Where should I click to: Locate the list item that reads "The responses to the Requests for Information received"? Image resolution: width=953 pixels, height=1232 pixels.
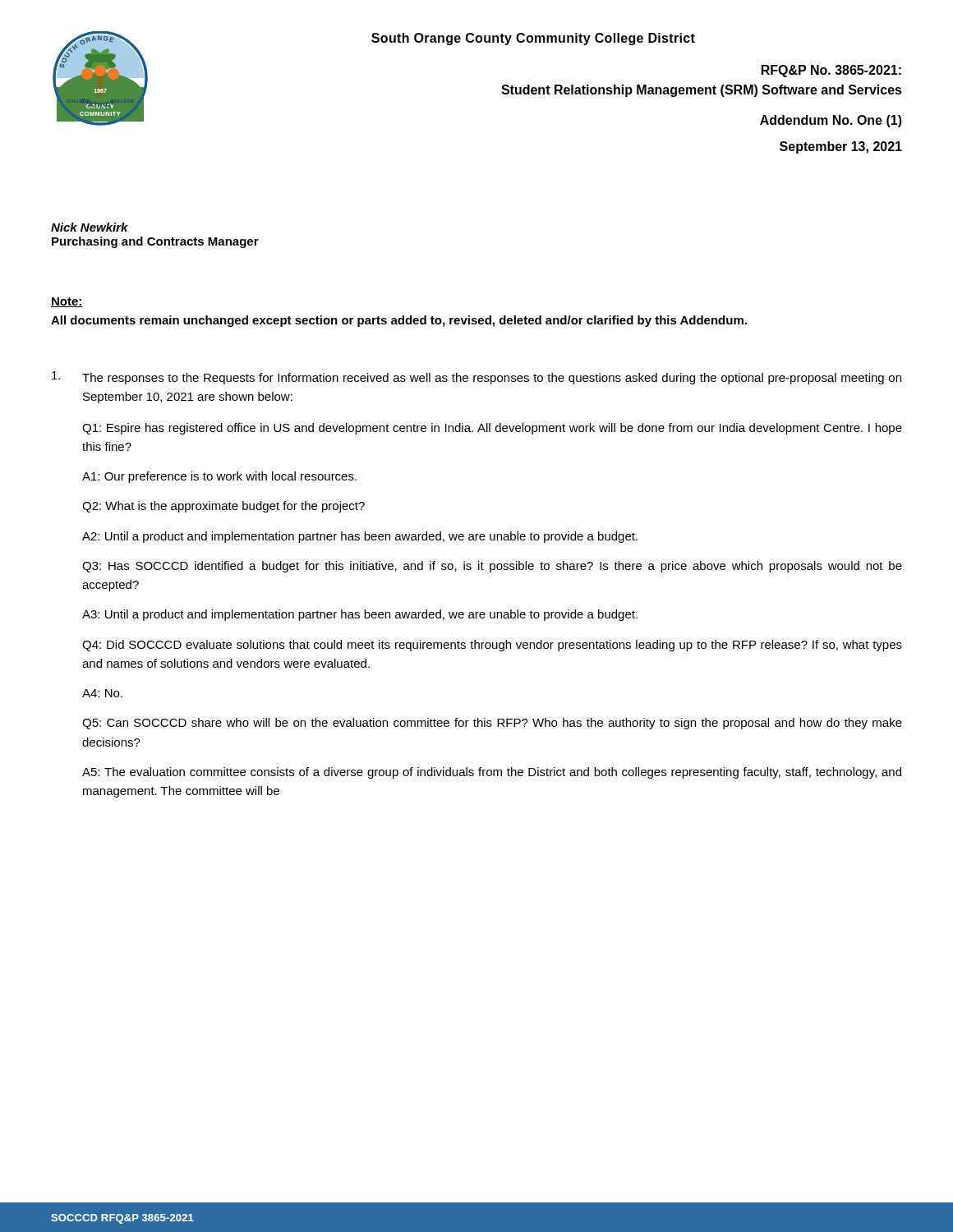476,387
